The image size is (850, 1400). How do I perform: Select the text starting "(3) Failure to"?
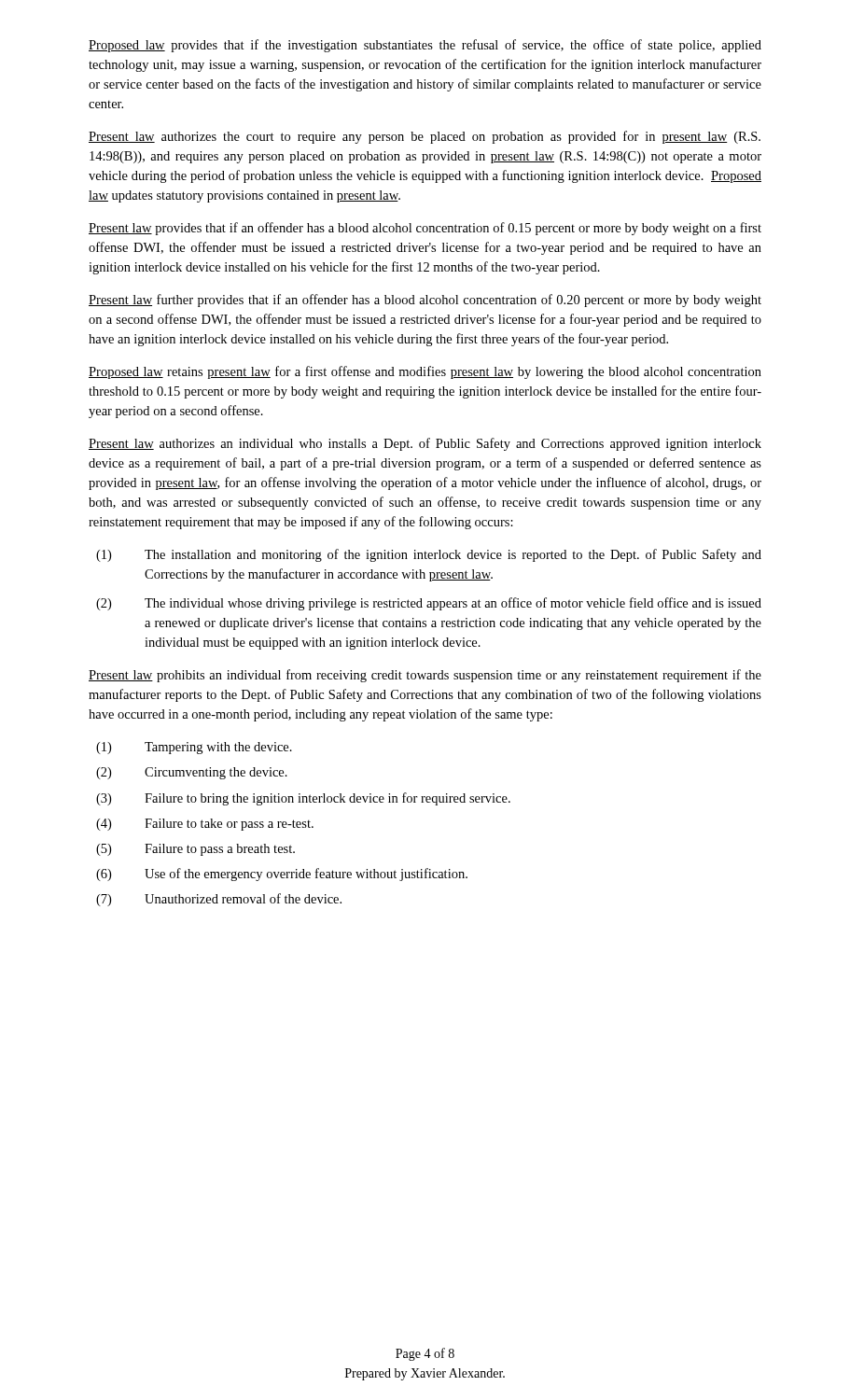click(425, 798)
